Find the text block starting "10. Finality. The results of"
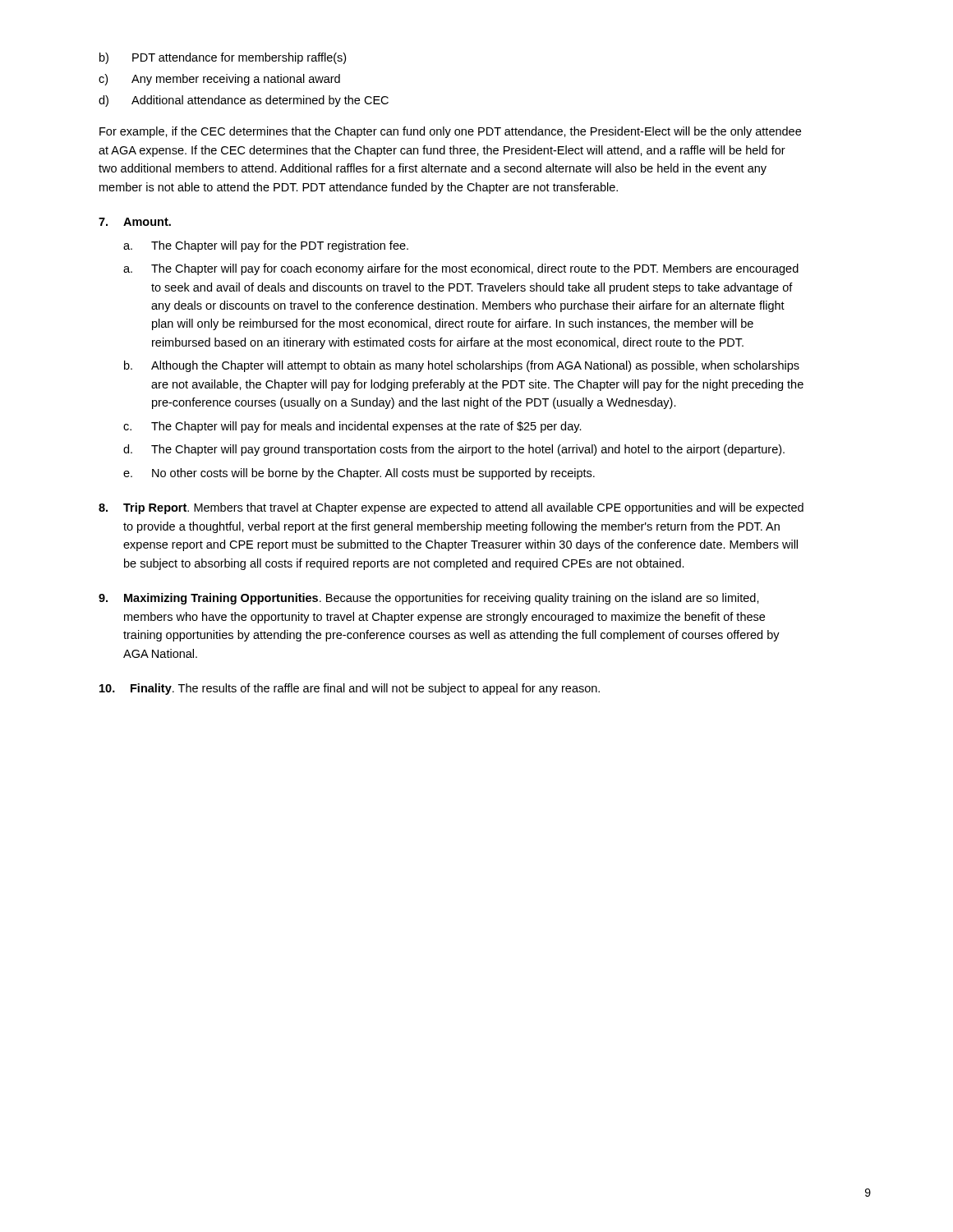953x1232 pixels. coord(350,688)
